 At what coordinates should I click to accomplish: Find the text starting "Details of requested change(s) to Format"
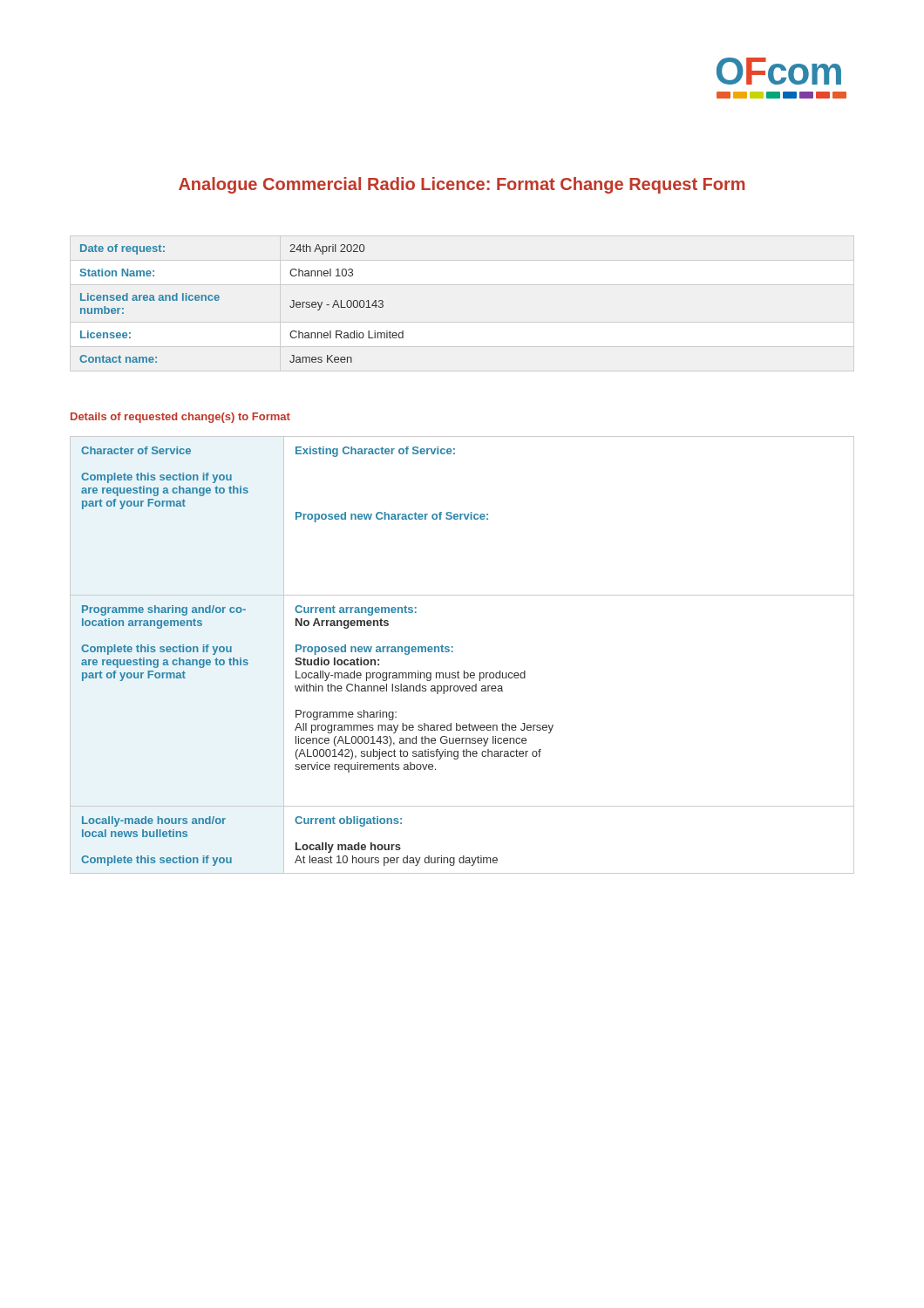(x=180, y=416)
